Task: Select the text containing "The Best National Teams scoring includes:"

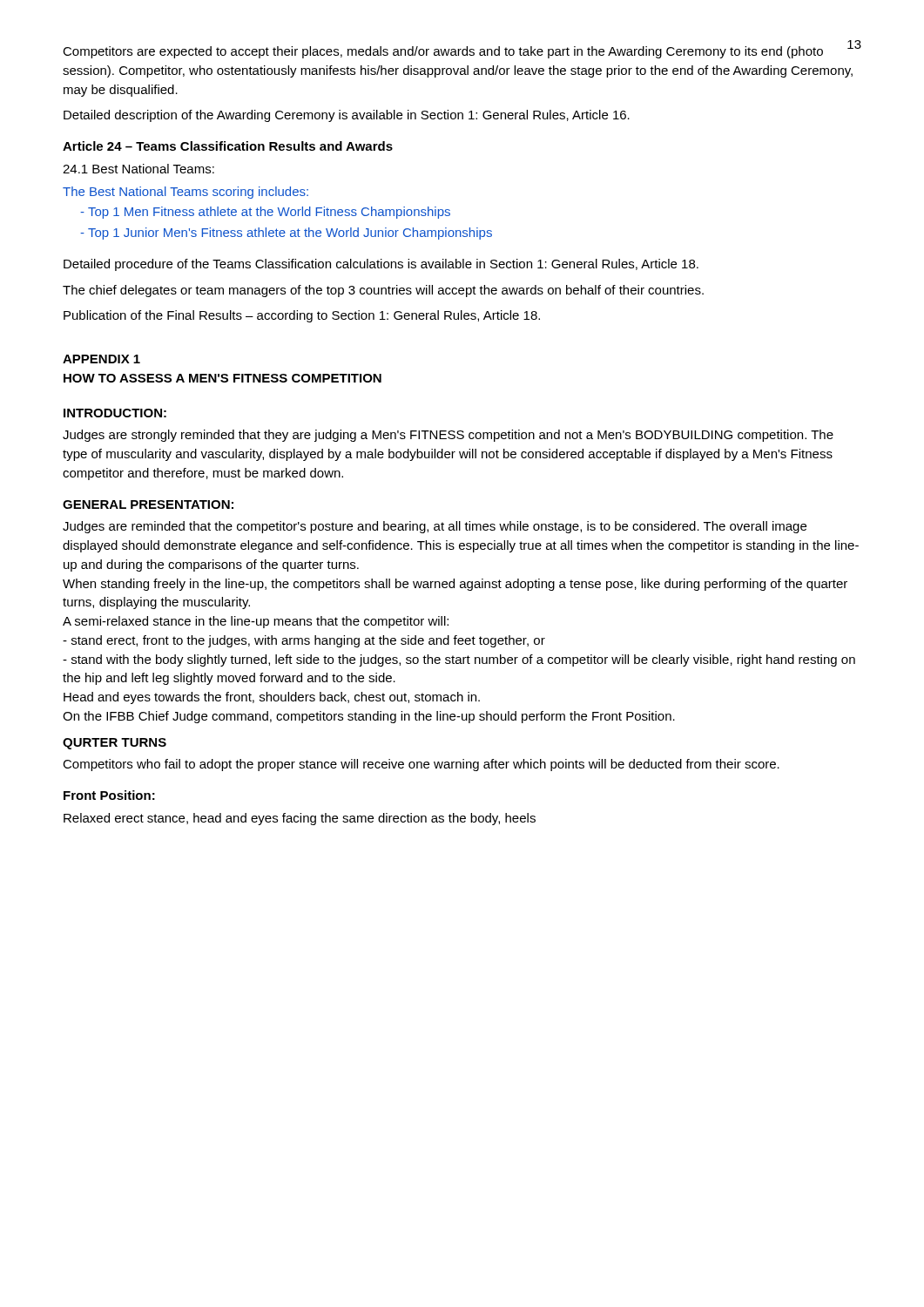Action: pos(186,191)
